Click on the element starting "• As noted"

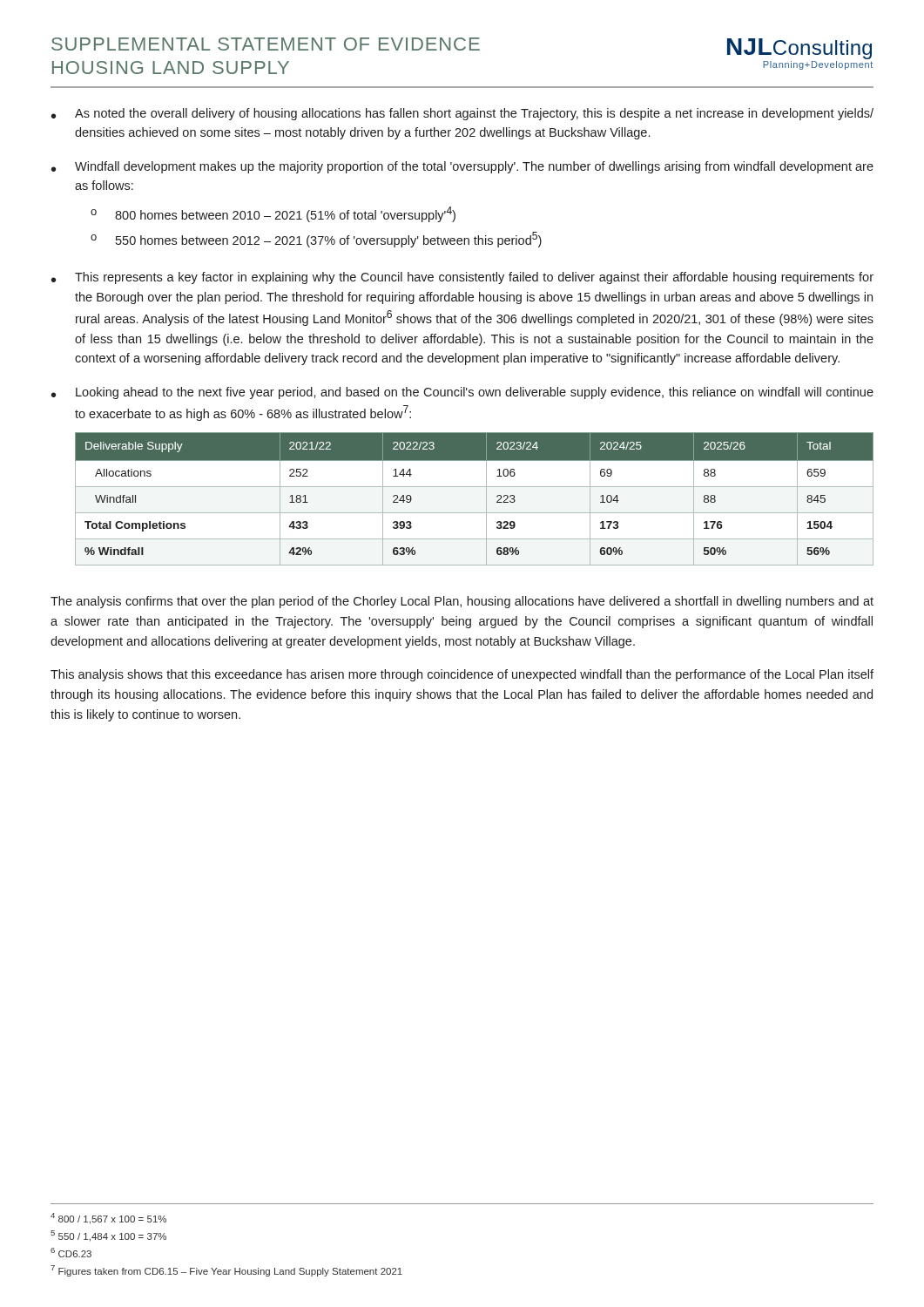coord(462,123)
